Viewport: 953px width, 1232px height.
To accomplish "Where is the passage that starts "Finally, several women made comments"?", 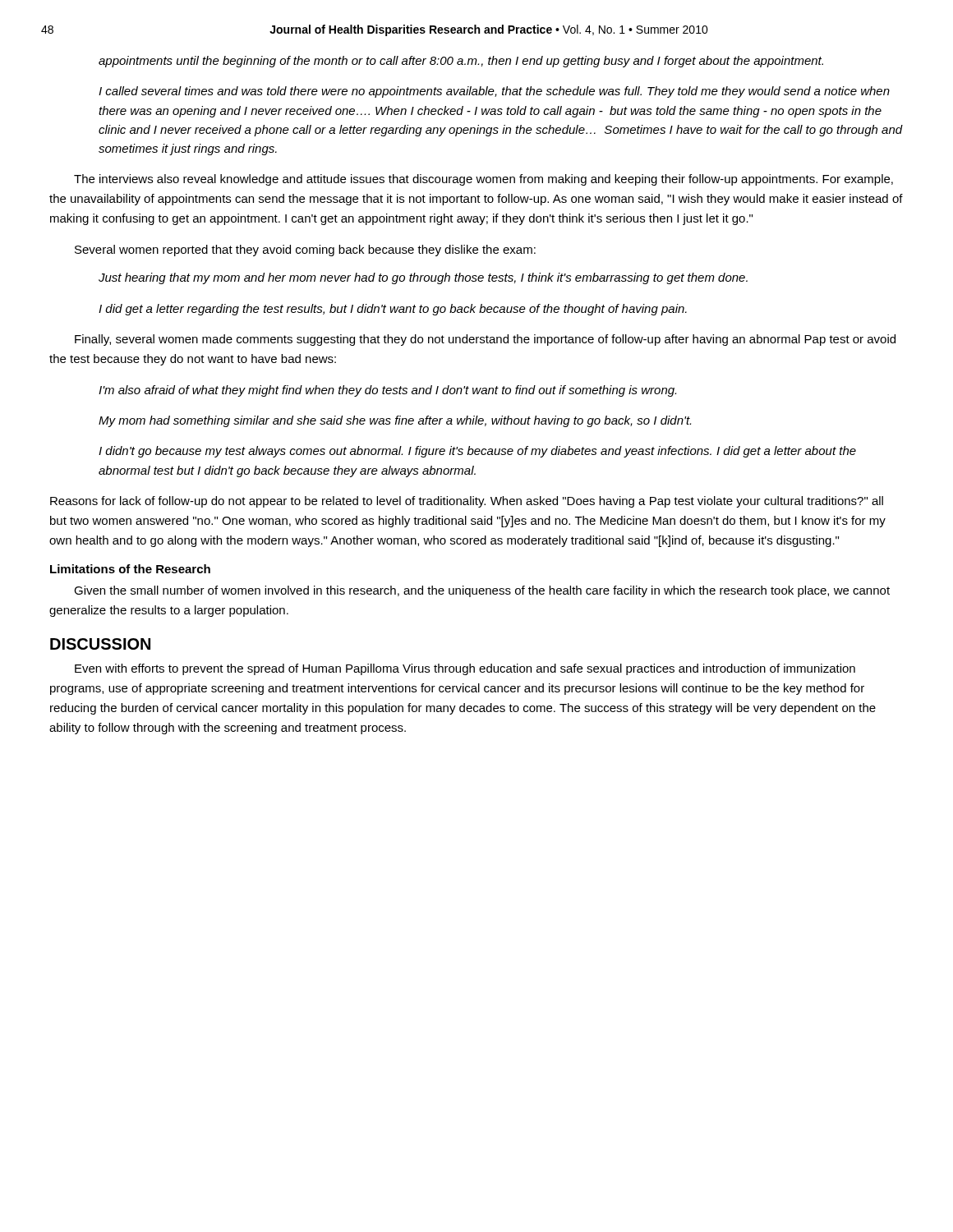I will click(x=473, y=348).
